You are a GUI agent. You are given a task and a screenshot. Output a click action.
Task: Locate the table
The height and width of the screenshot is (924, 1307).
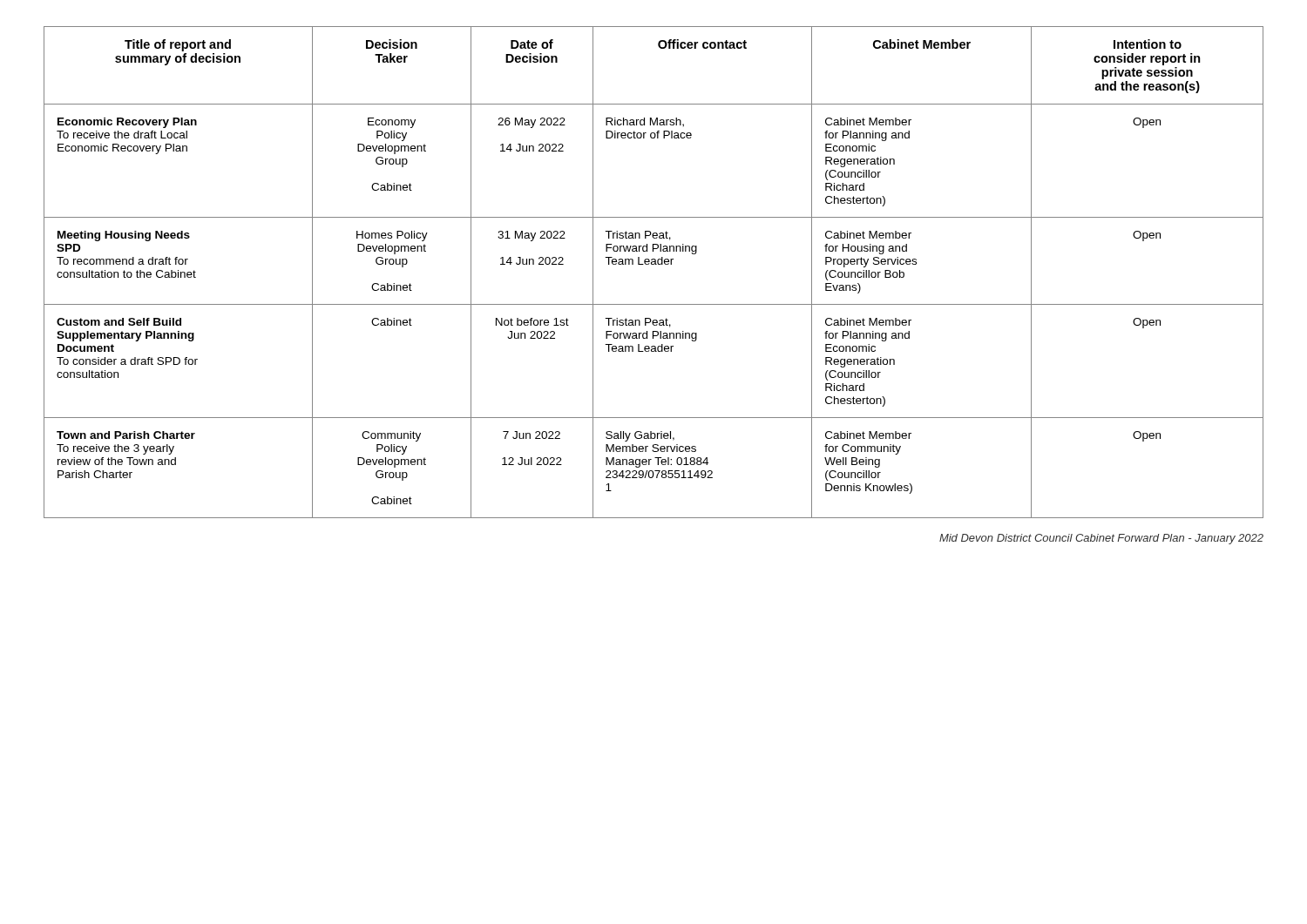[654, 272]
